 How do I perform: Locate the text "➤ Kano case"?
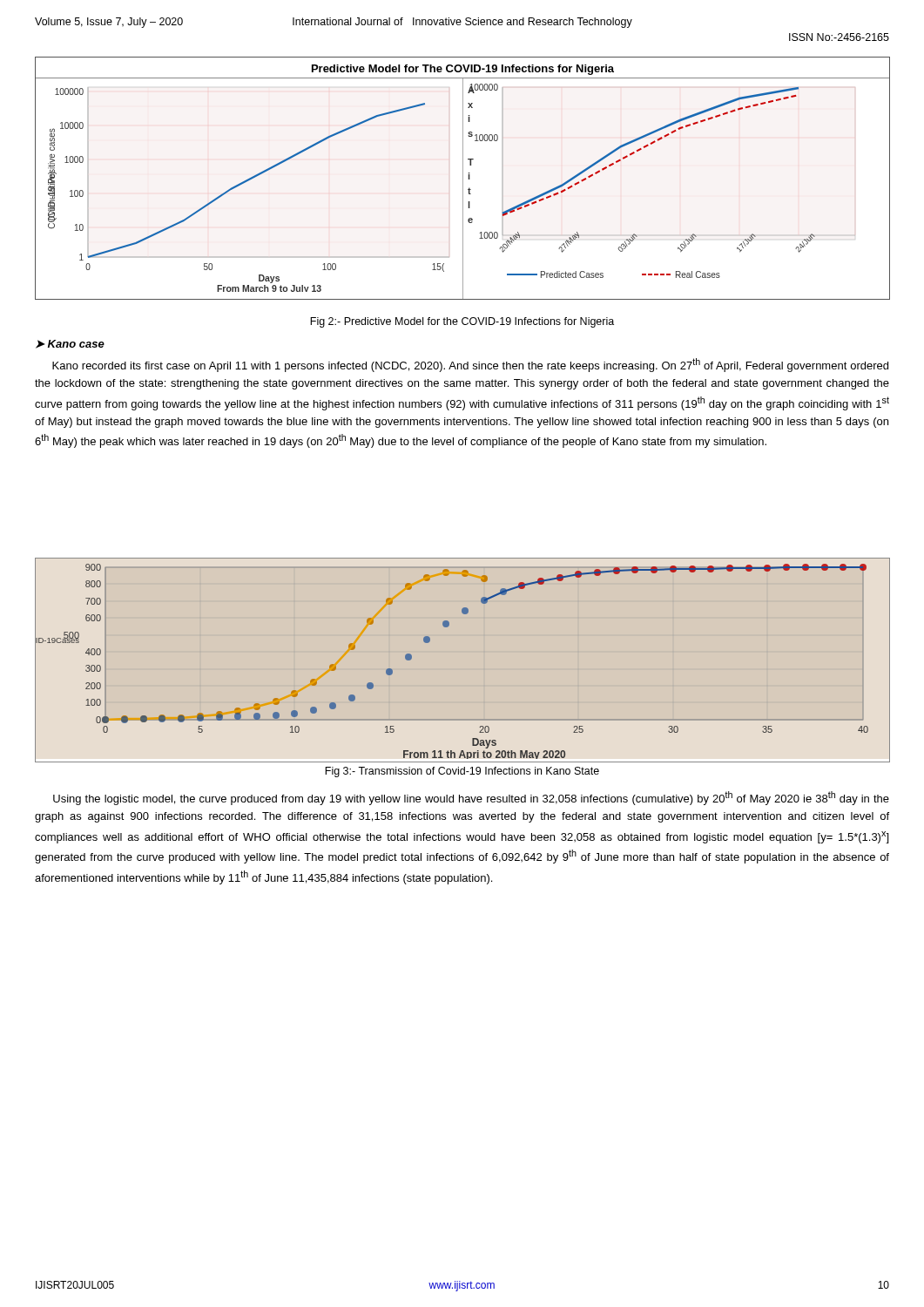[70, 344]
